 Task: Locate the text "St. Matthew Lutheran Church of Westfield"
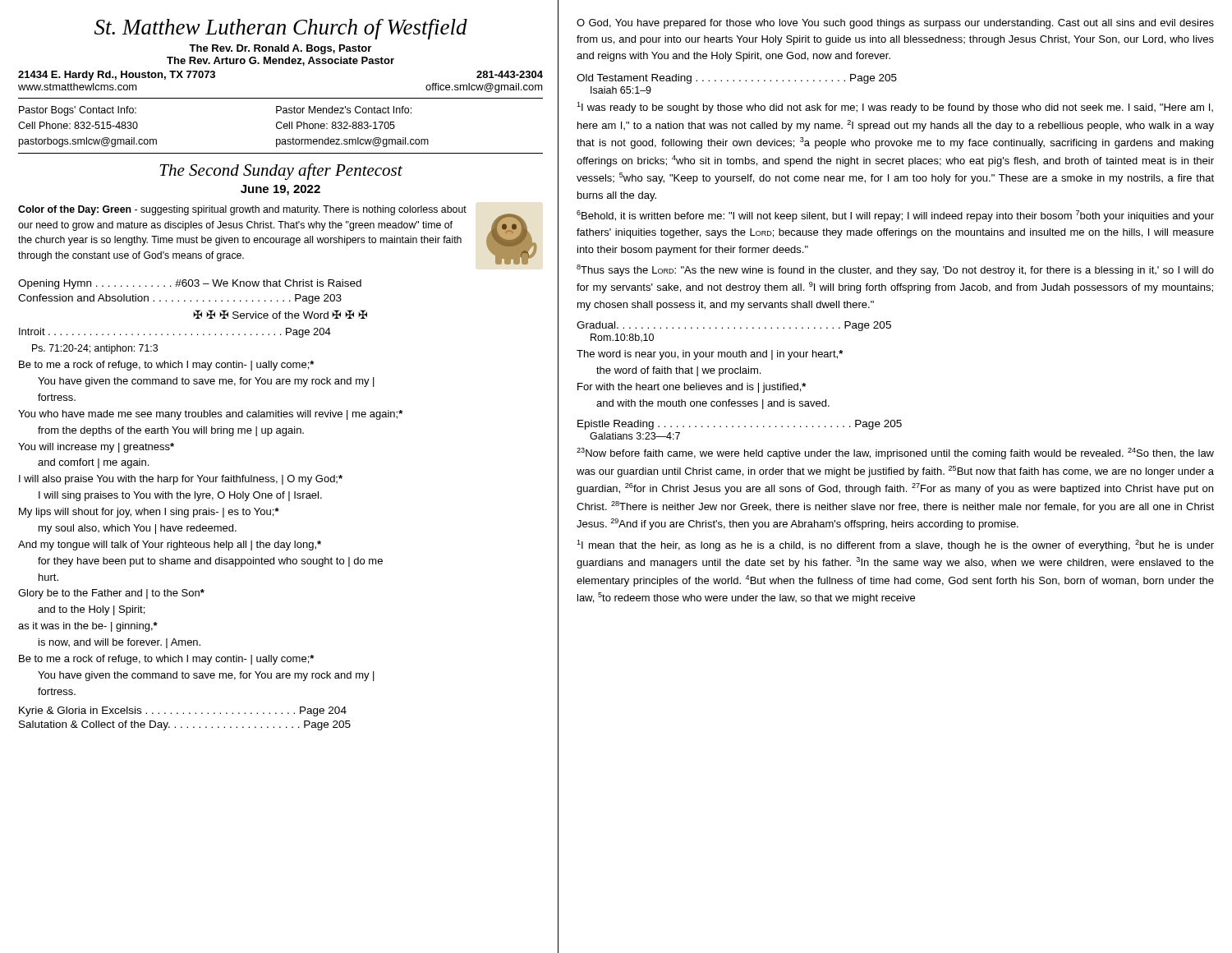(280, 27)
